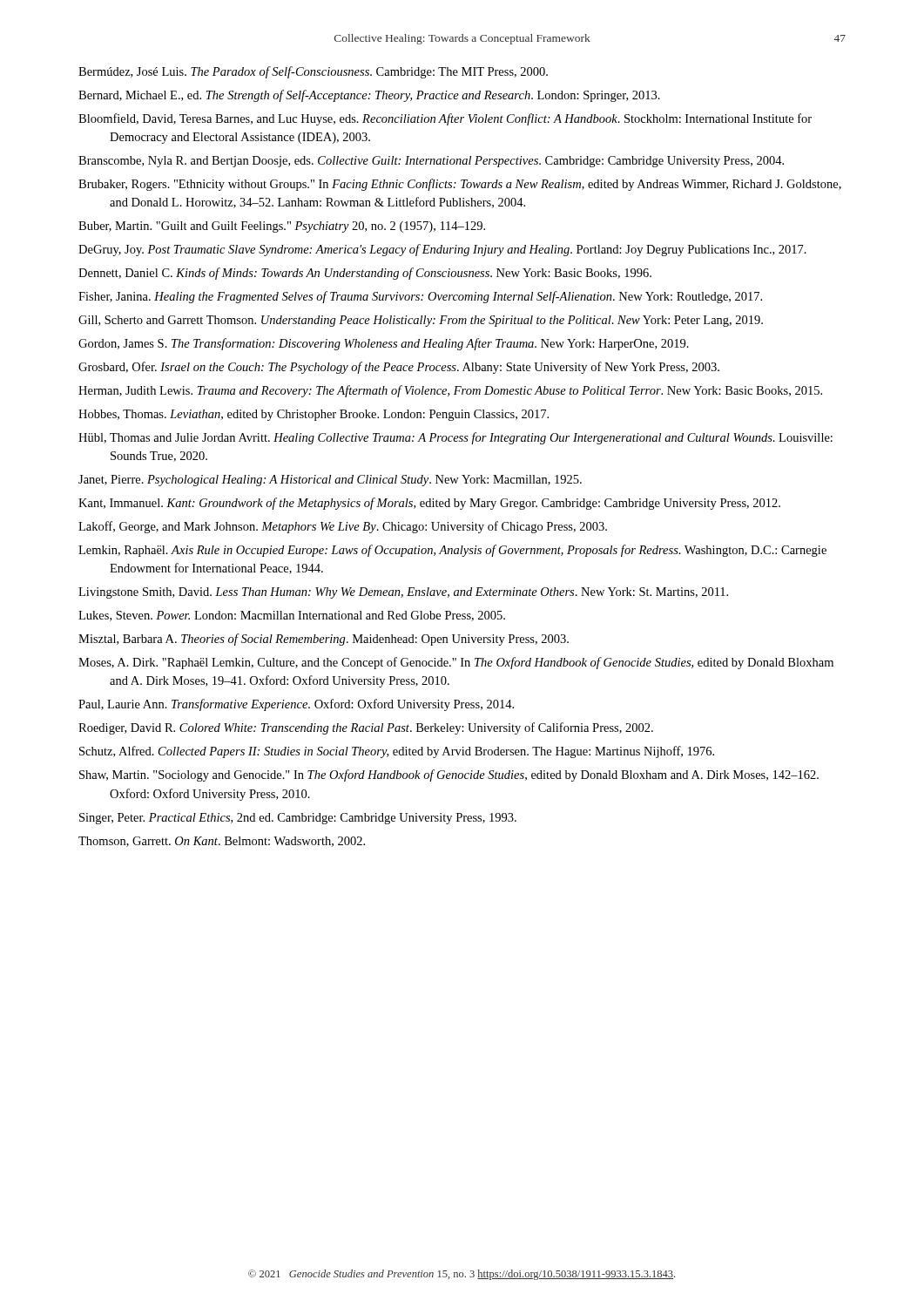Select the text block starting "Singer, Peter. Practical Ethics, 2nd ed."

[x=298, y=817]
